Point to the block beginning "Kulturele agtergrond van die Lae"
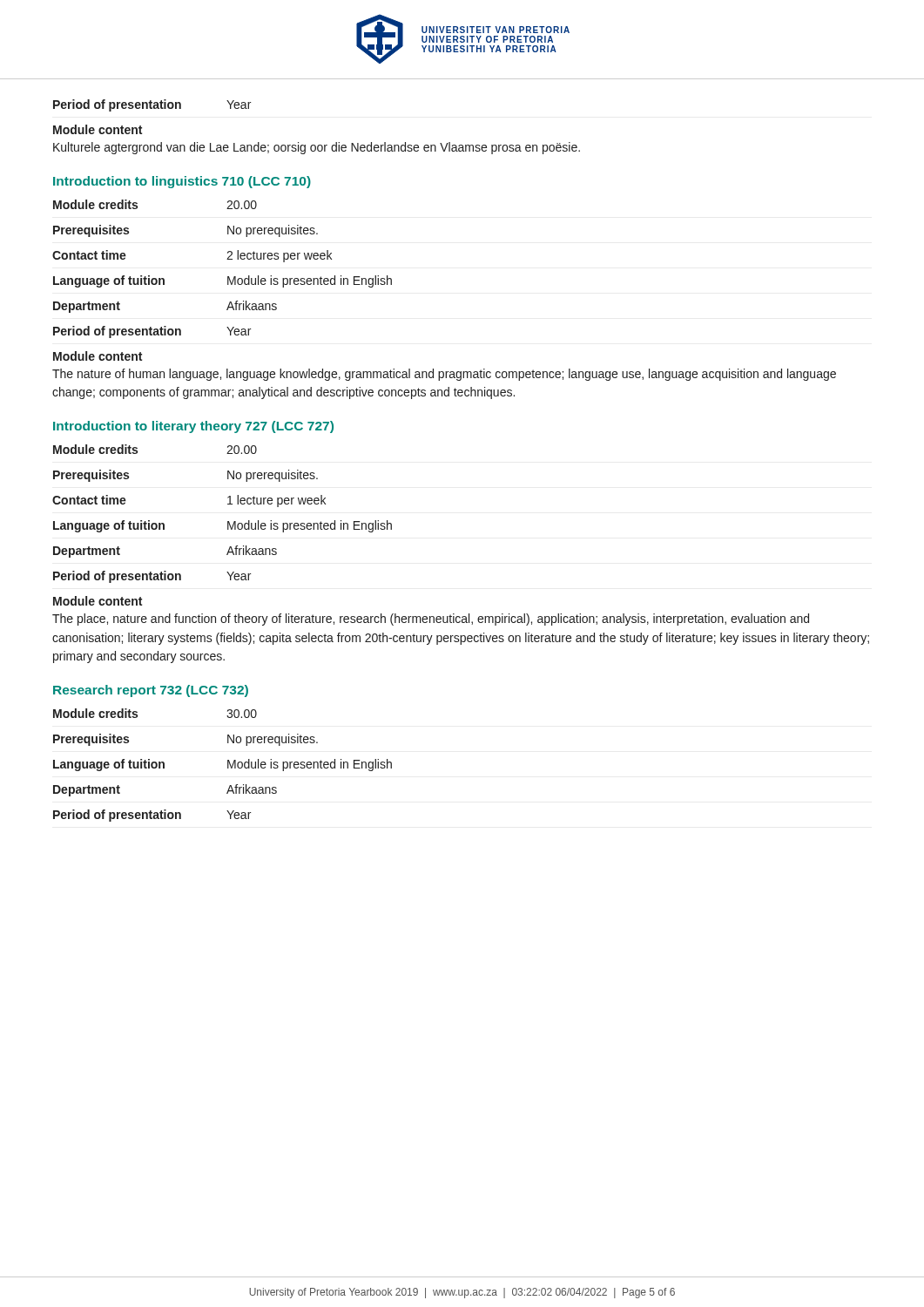The width and height of the screenshot is (924, 1307). (x=462, y=148)
